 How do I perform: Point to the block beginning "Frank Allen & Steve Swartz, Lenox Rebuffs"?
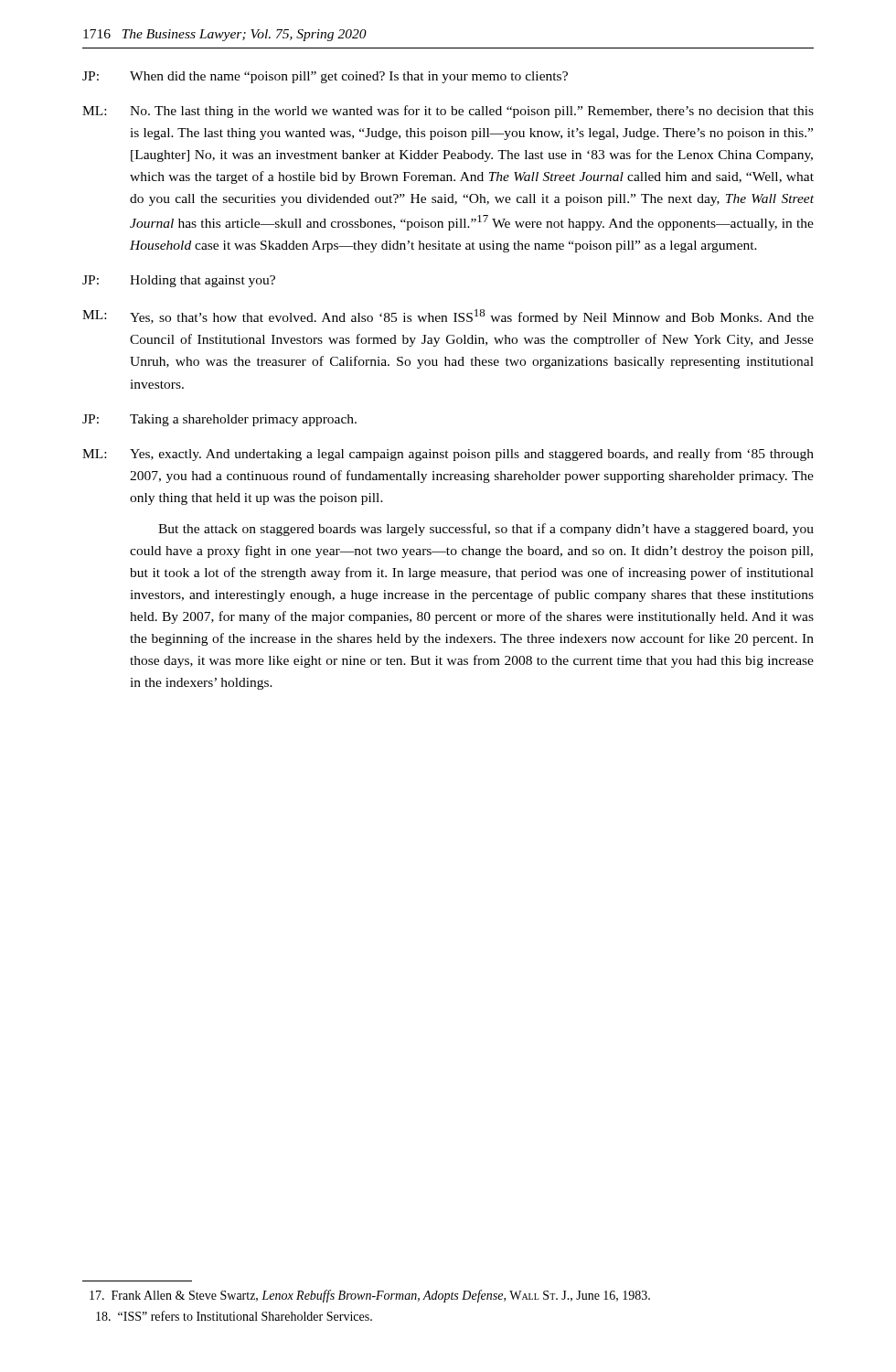click(x=367, y=1296)
